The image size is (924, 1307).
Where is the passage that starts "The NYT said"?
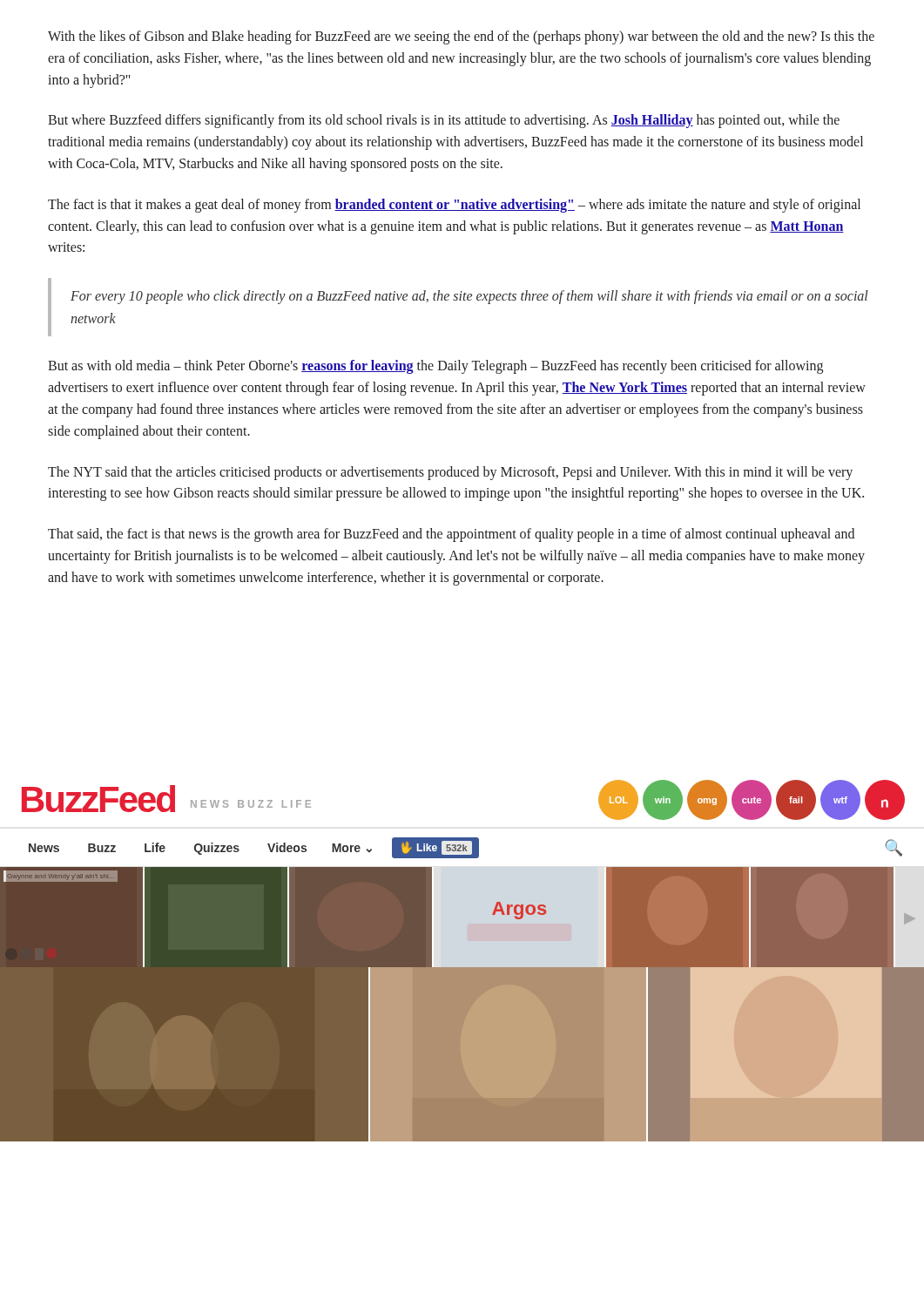(456, 482)
